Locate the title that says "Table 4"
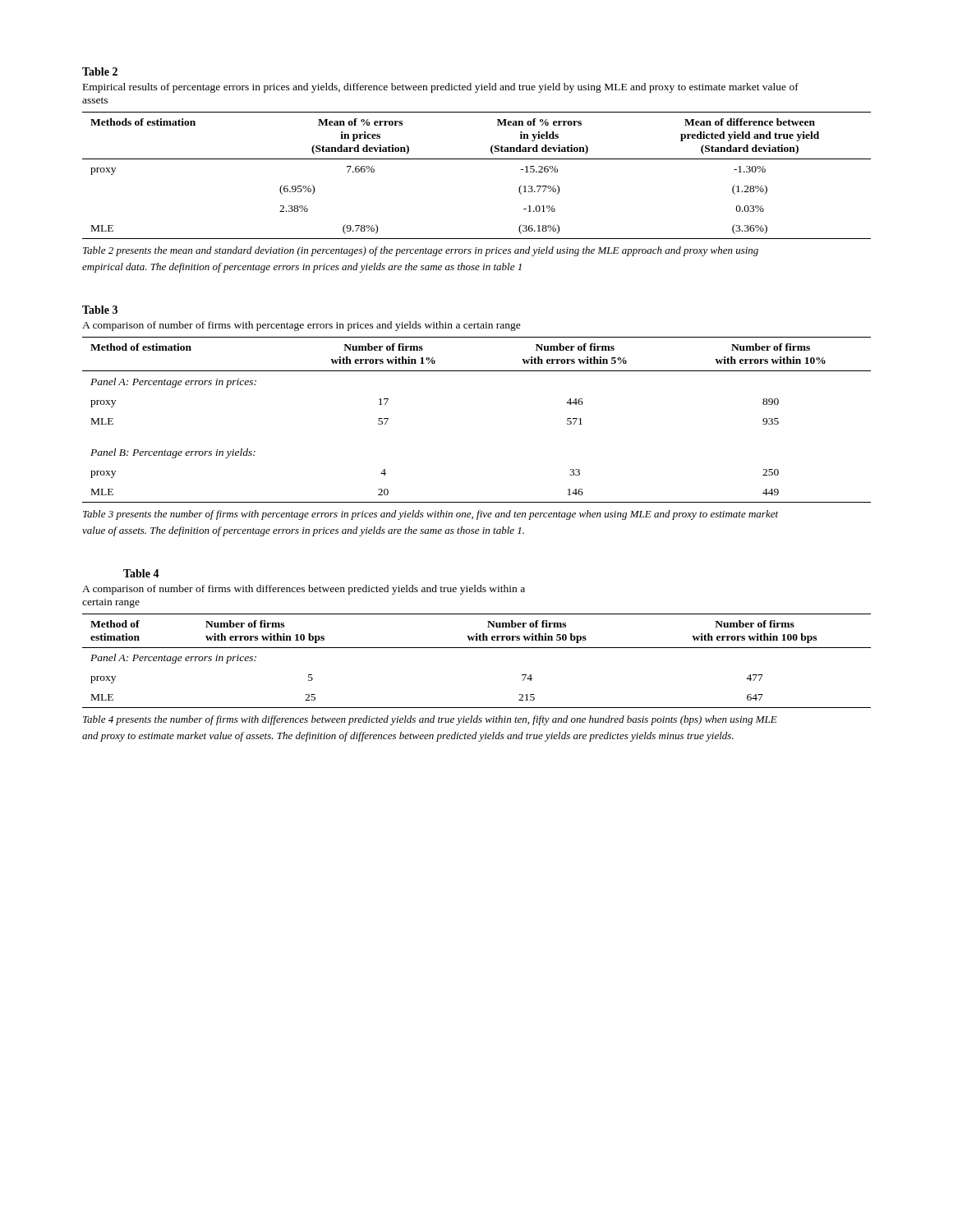Image resolution: width=953 pixels, height=1232 pixels. coord(141,574)
